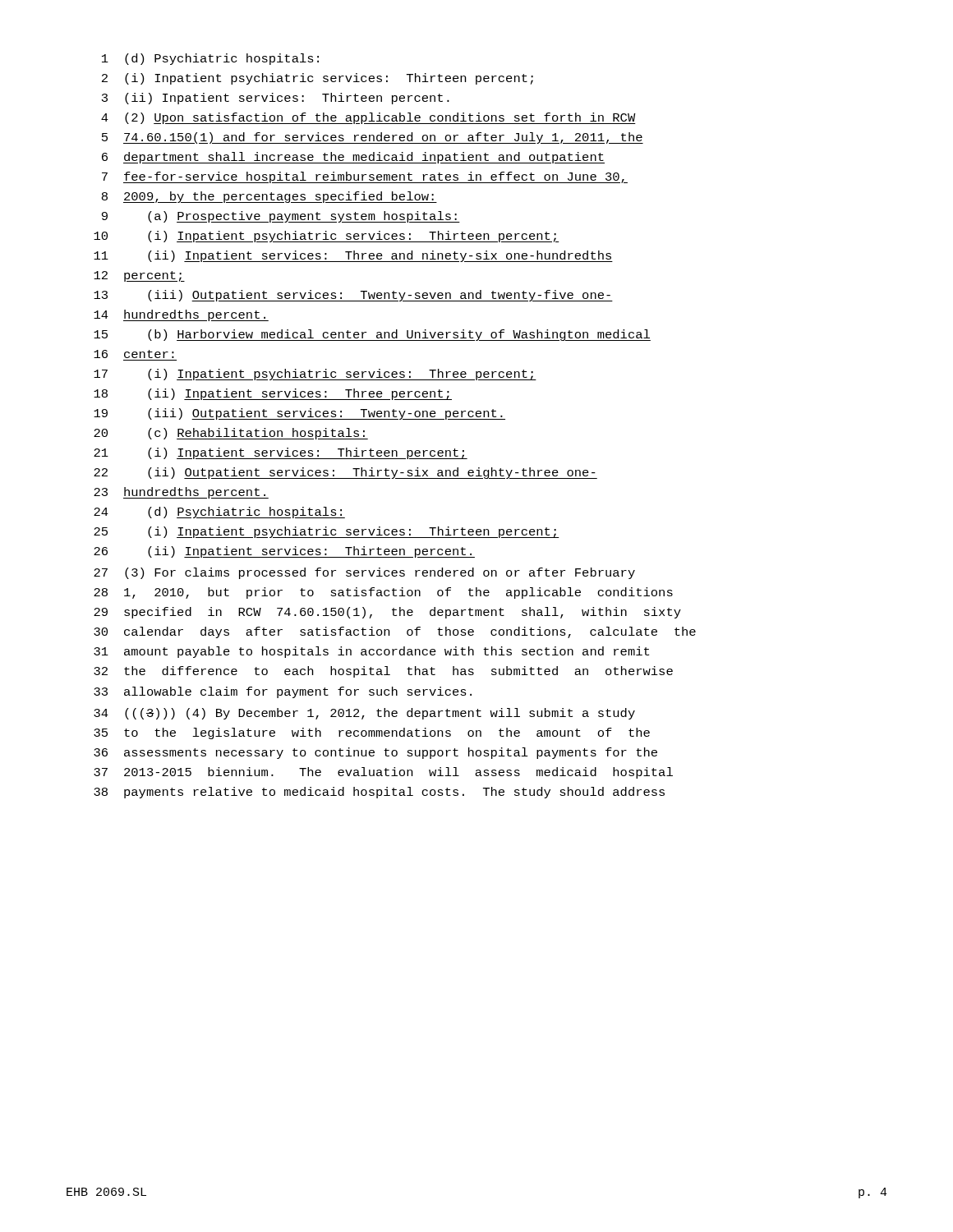
Task: Navigate to the region starting "13 (iii) Outpatient services: Twenty-seven and twenty-five one-"
Action: pyautogui.click(x=476, y=296)
